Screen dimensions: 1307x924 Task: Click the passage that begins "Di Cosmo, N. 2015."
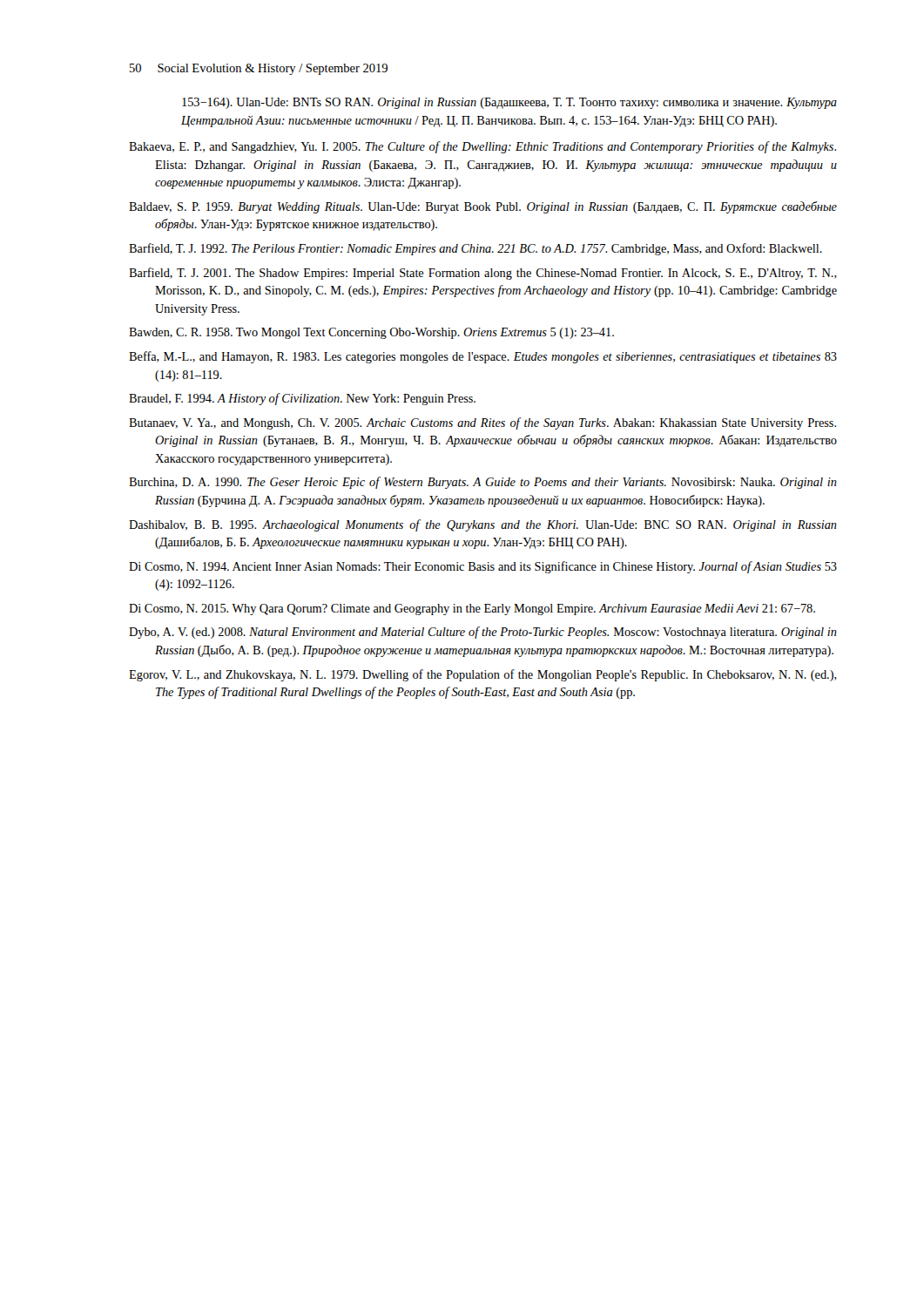pyautogui.click(x=472, y=608)
